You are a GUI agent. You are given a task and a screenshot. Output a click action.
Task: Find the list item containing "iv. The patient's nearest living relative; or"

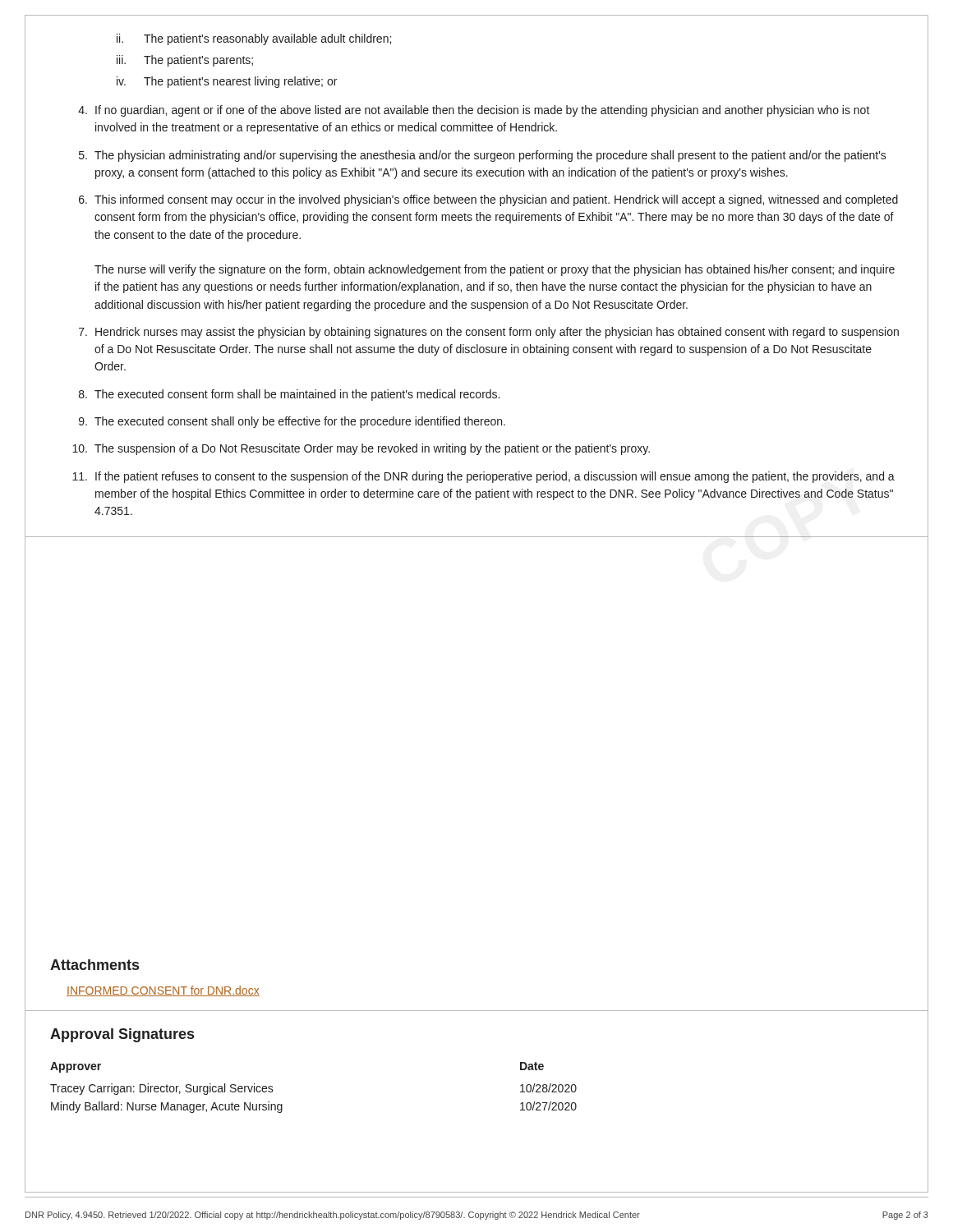tap(227, 82)
